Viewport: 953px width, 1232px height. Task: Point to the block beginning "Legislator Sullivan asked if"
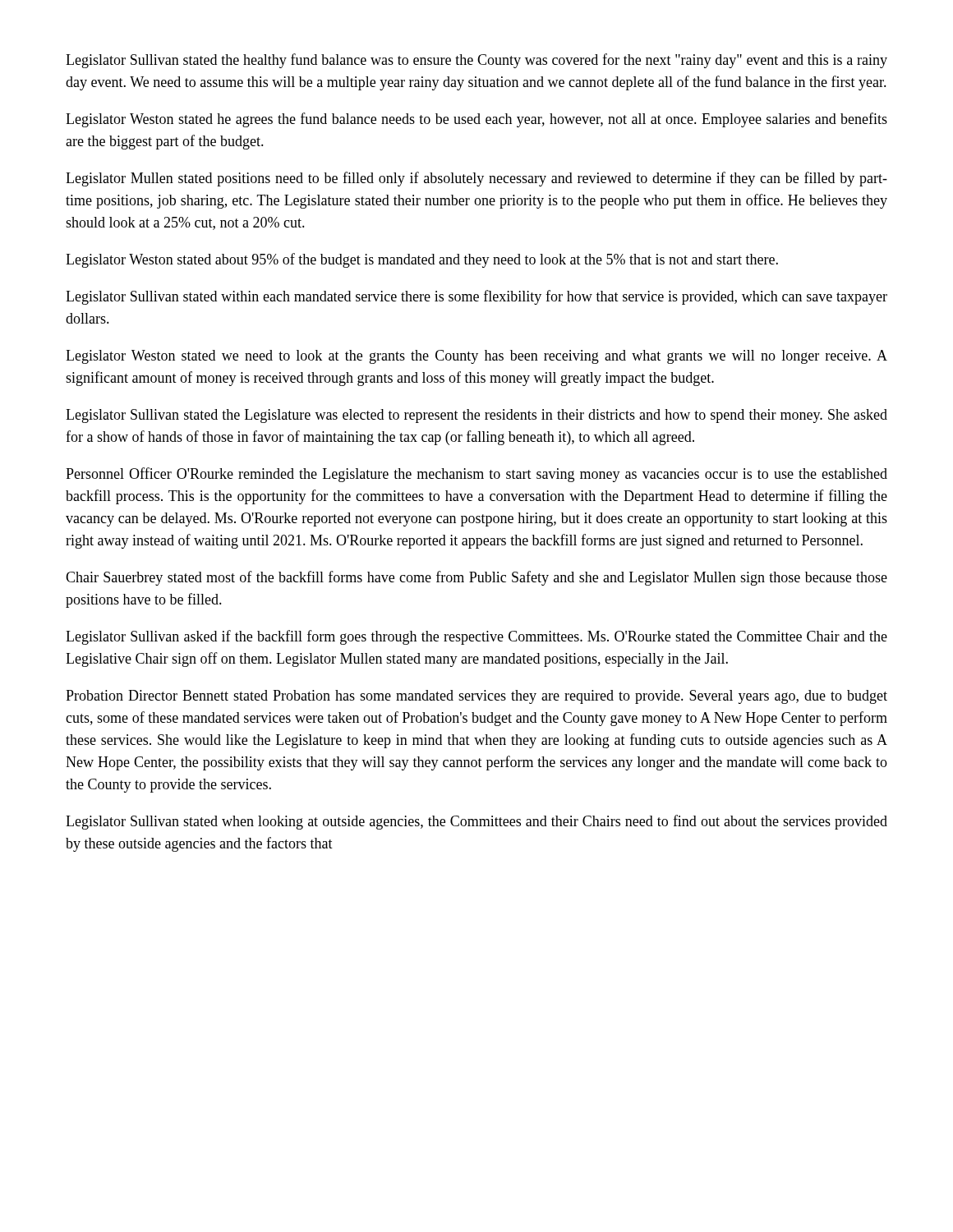click(476, 648)
